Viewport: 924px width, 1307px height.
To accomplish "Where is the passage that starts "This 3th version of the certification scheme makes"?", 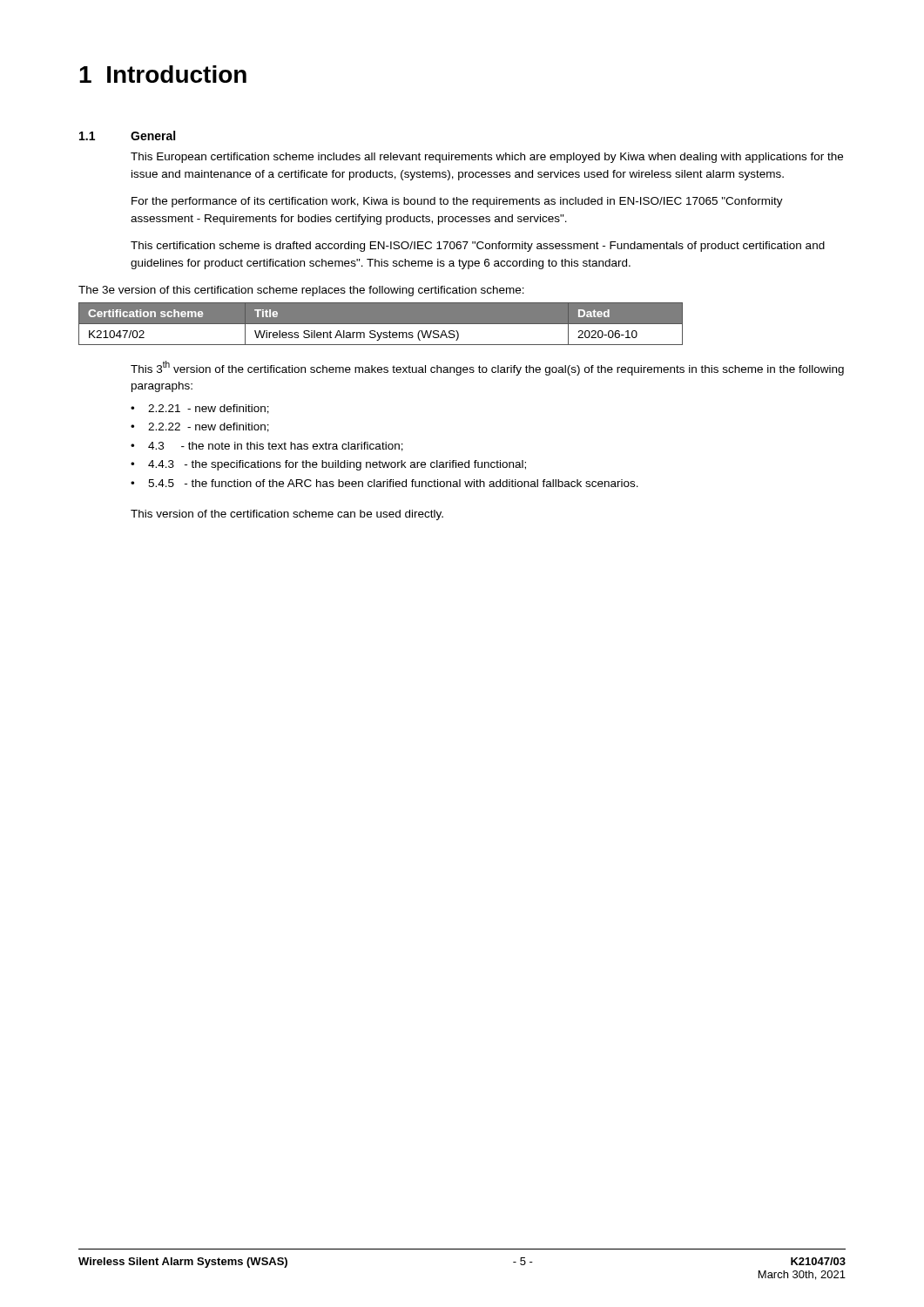I will click(488, 376).
